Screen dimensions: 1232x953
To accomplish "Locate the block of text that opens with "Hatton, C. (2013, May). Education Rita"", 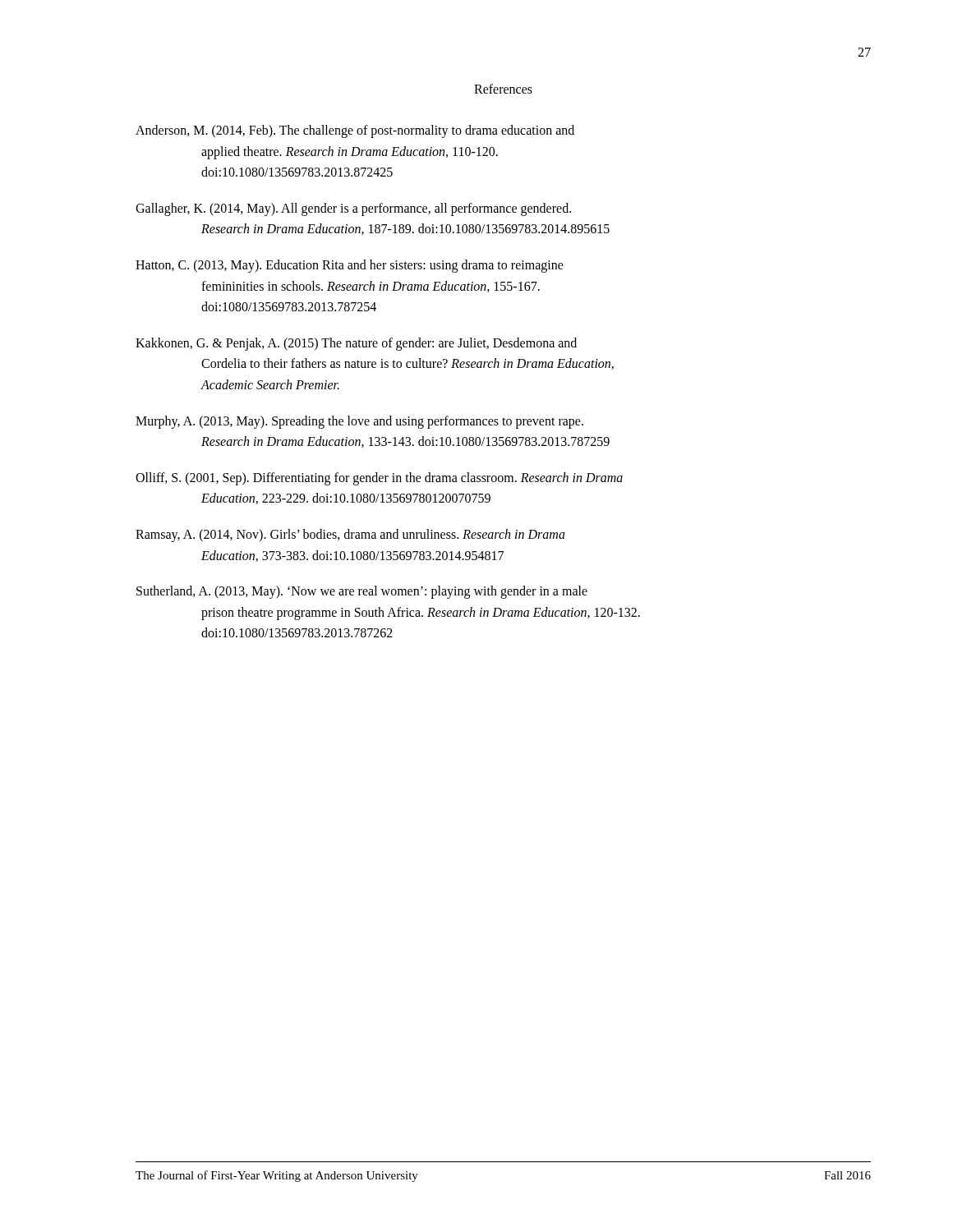I will point(503,286).
